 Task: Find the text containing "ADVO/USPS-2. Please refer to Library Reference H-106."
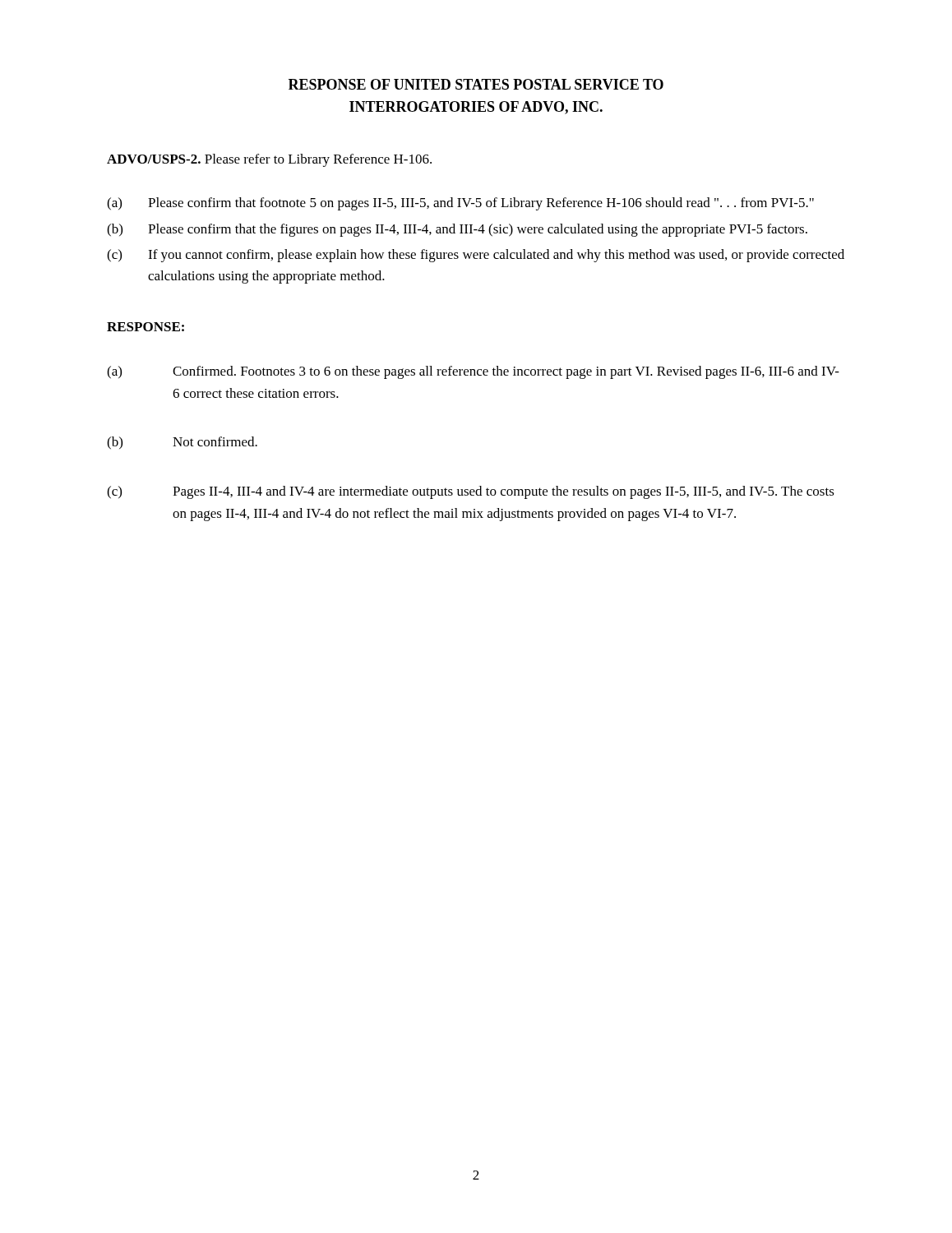(270, 159)
